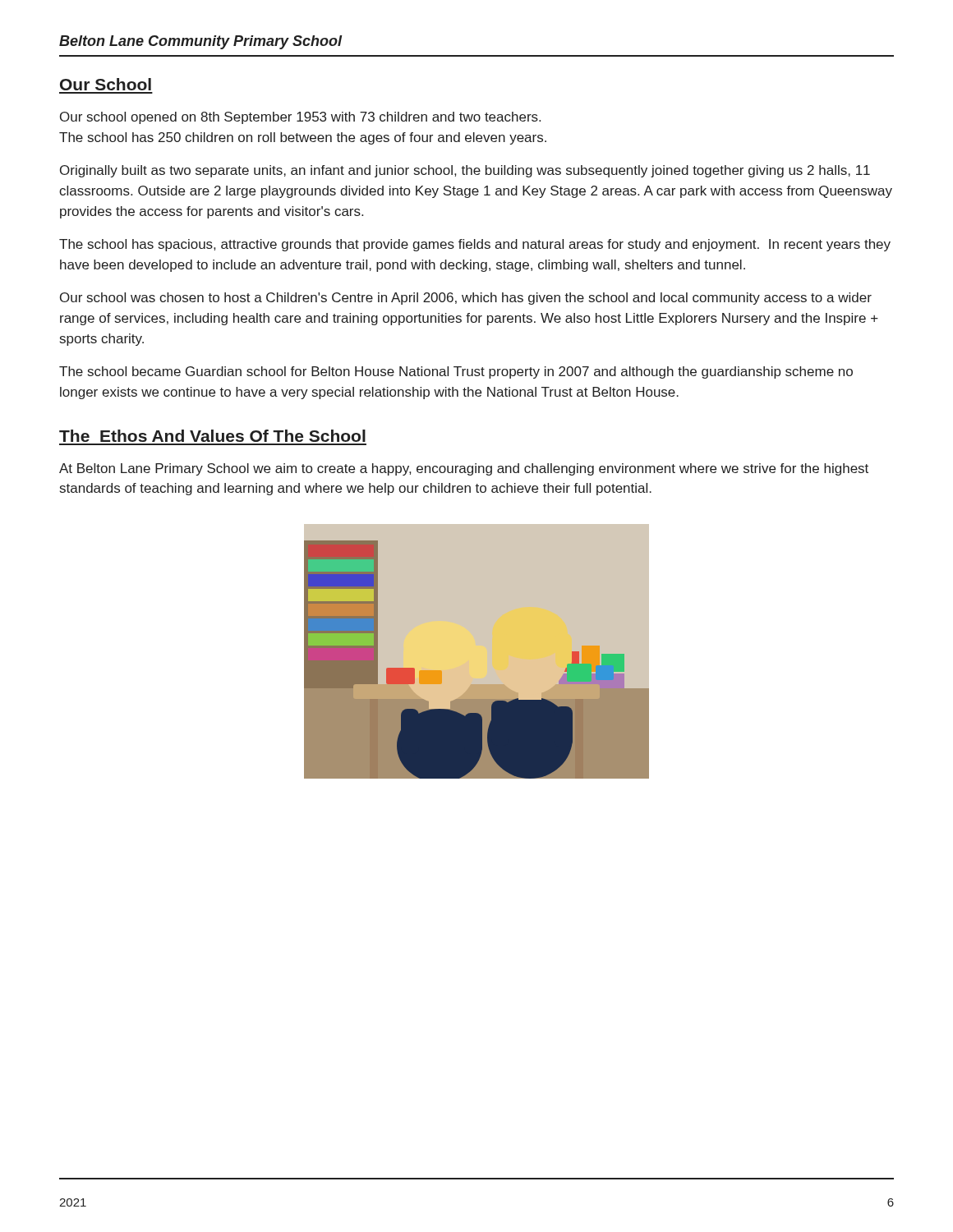Locate the text block with the text "The school became"
Screen dimensions: 1232x953
[456, 382]
